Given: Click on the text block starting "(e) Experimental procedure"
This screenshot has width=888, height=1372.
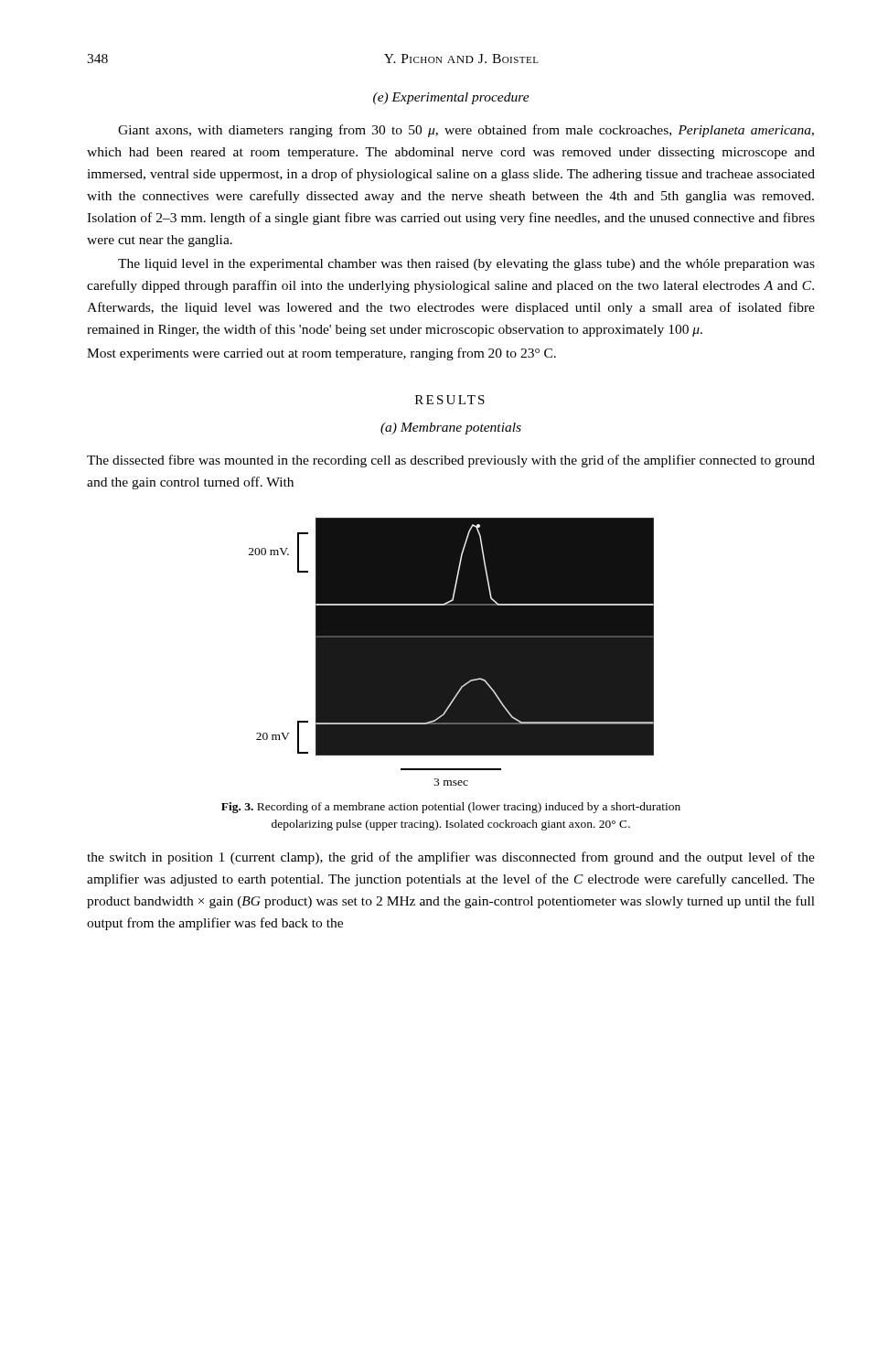Looking at the screenshot, I should 451,97.
